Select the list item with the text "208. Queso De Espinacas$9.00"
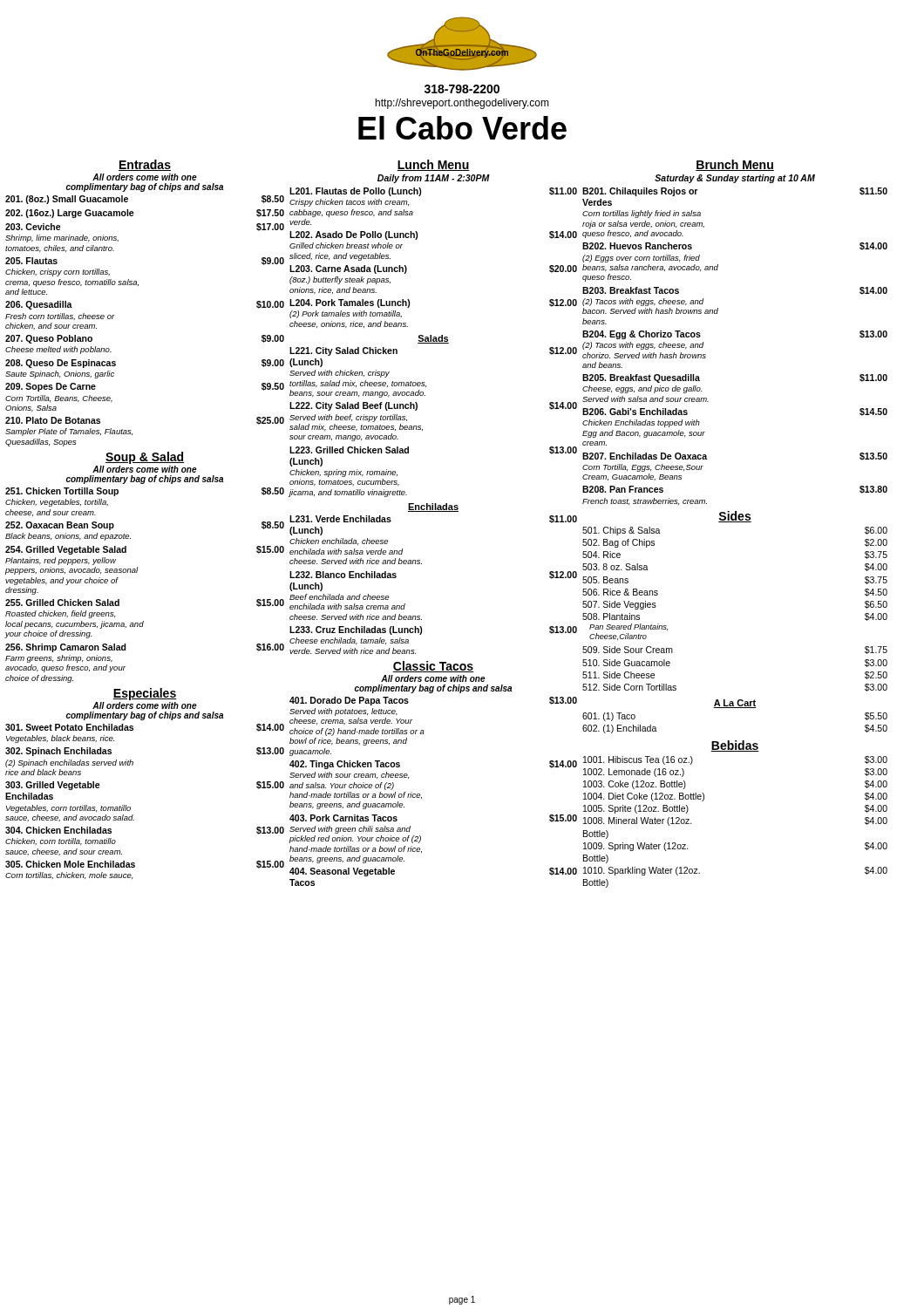The image size is (924, 1308). (59, 363)
